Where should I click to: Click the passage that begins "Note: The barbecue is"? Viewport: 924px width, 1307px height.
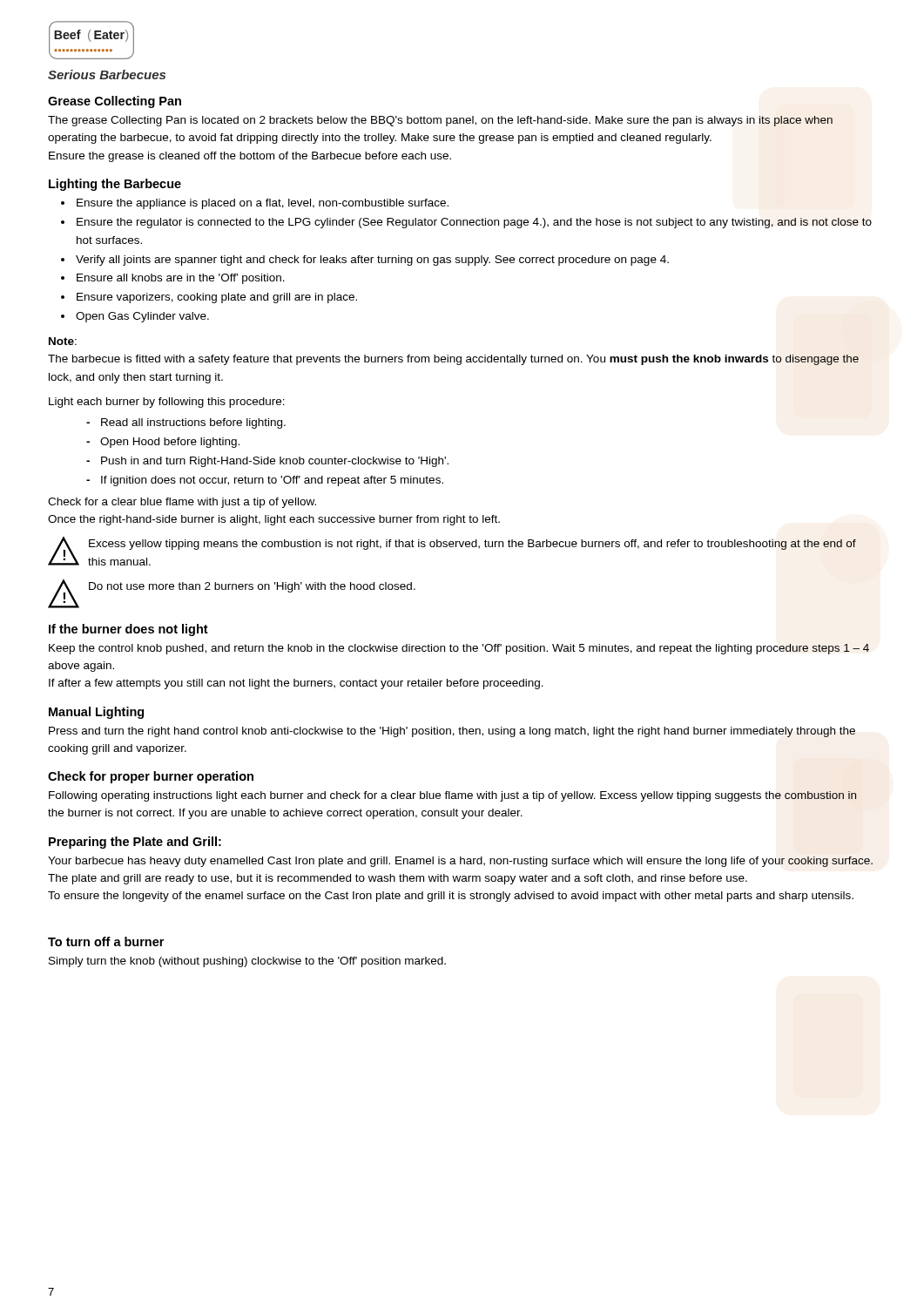(453, 359)
